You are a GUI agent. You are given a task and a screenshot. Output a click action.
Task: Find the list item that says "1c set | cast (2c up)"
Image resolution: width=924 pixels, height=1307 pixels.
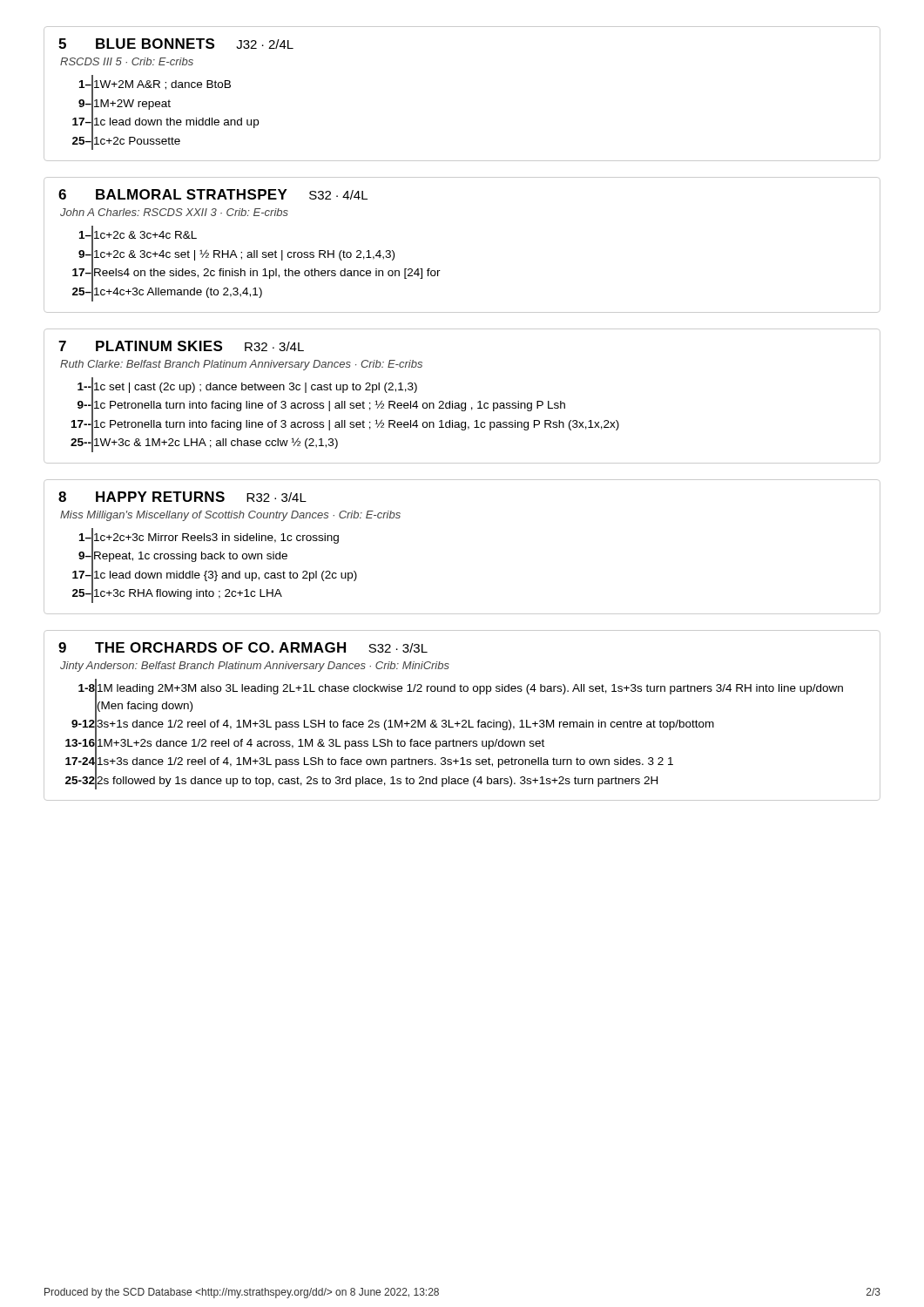coord(255,386)
